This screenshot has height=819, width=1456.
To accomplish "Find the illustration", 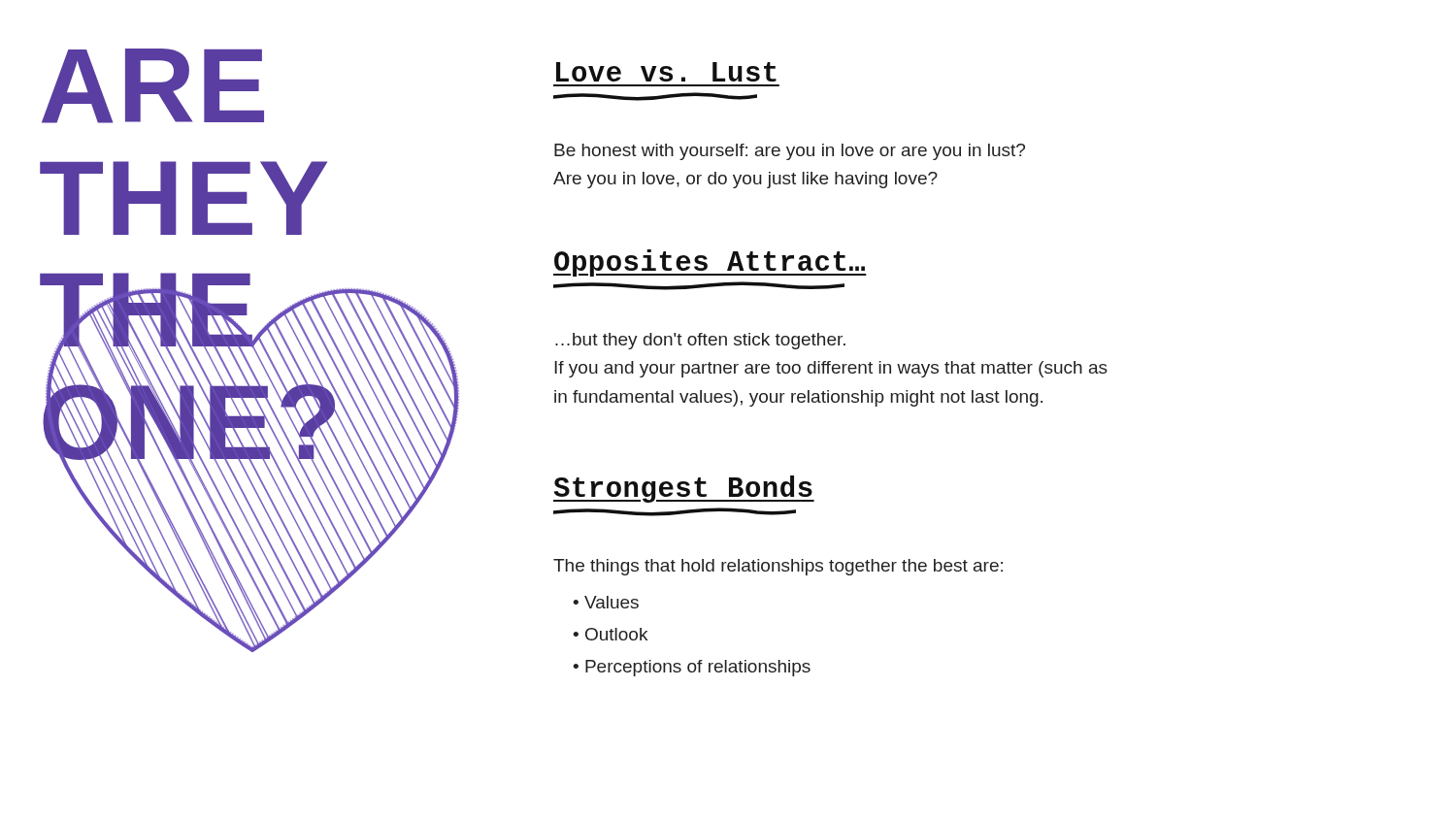I will [x=252, y=482].
